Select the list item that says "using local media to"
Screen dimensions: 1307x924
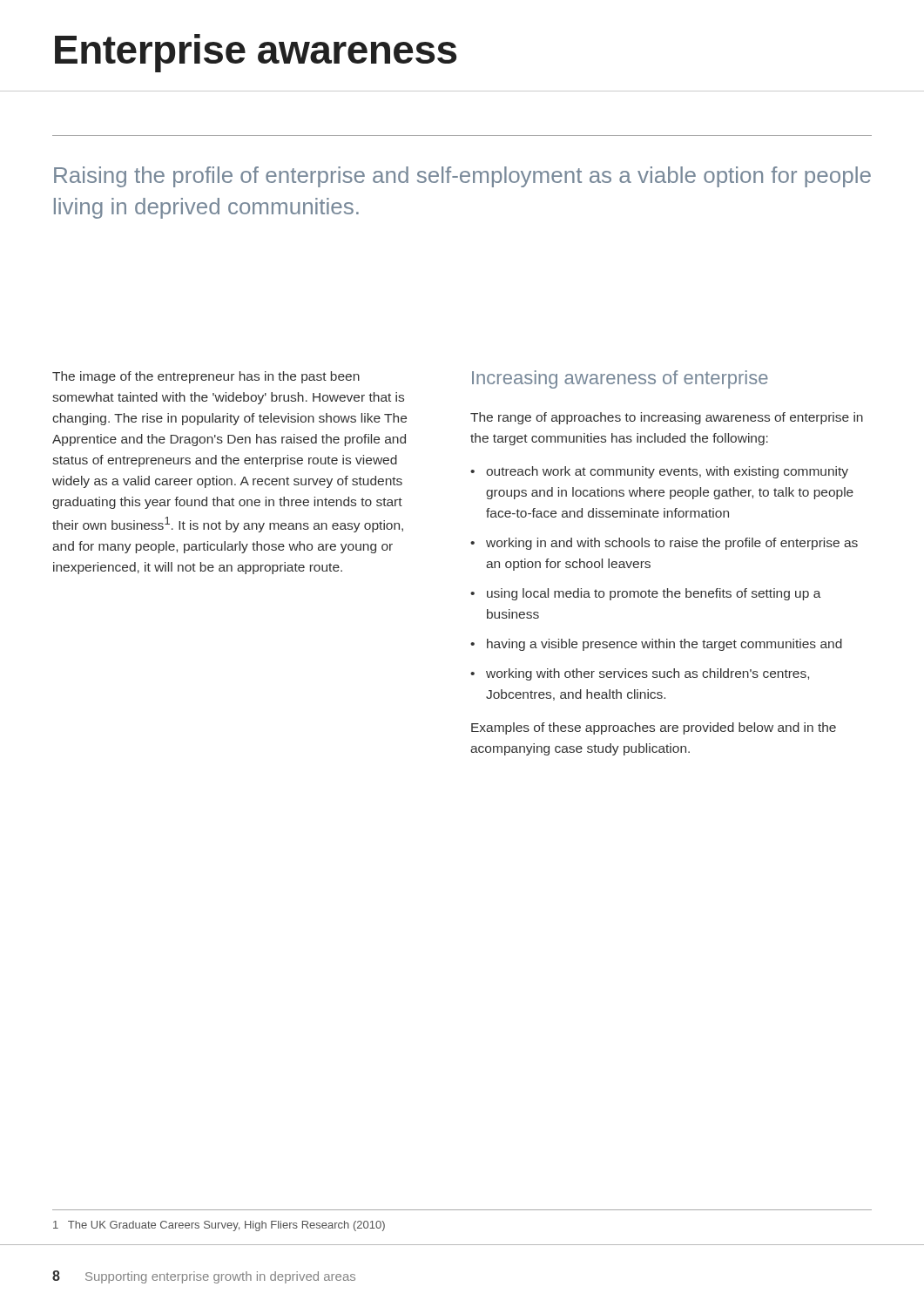(x=671, y=604)
